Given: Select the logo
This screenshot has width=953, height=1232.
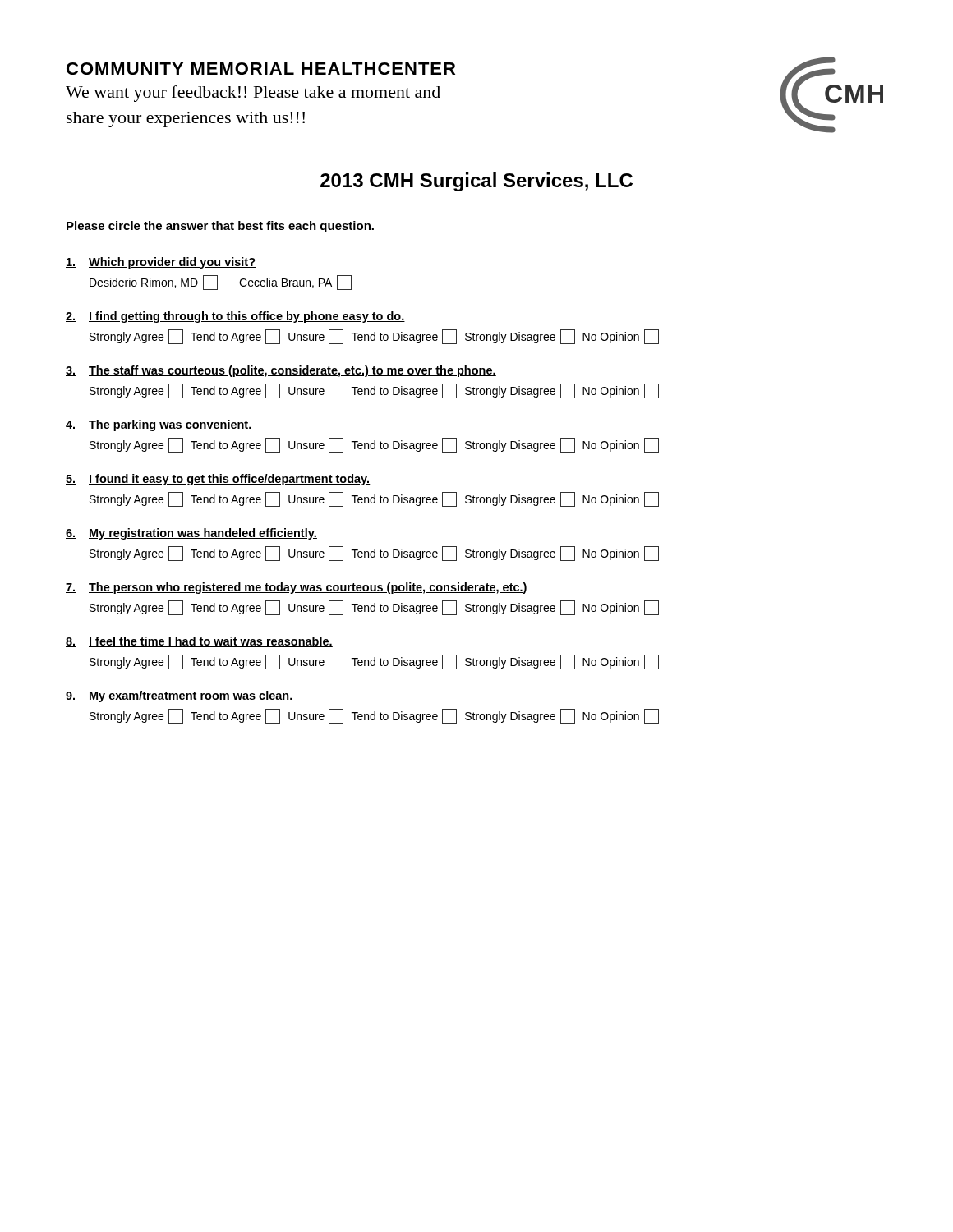Looking at the screenshot, I should [830, 94].
